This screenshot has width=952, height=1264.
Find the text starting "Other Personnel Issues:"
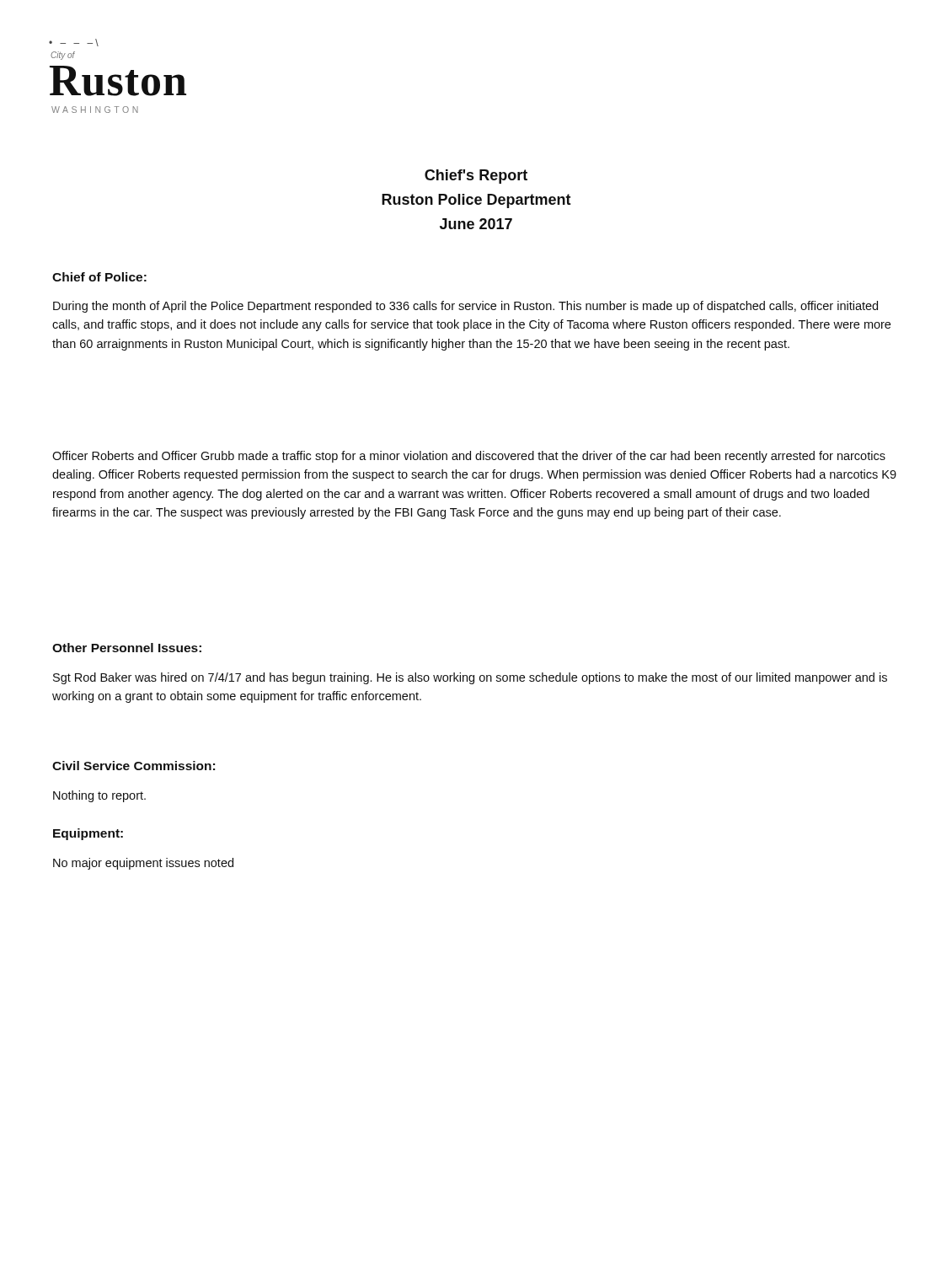pos(127,648)
